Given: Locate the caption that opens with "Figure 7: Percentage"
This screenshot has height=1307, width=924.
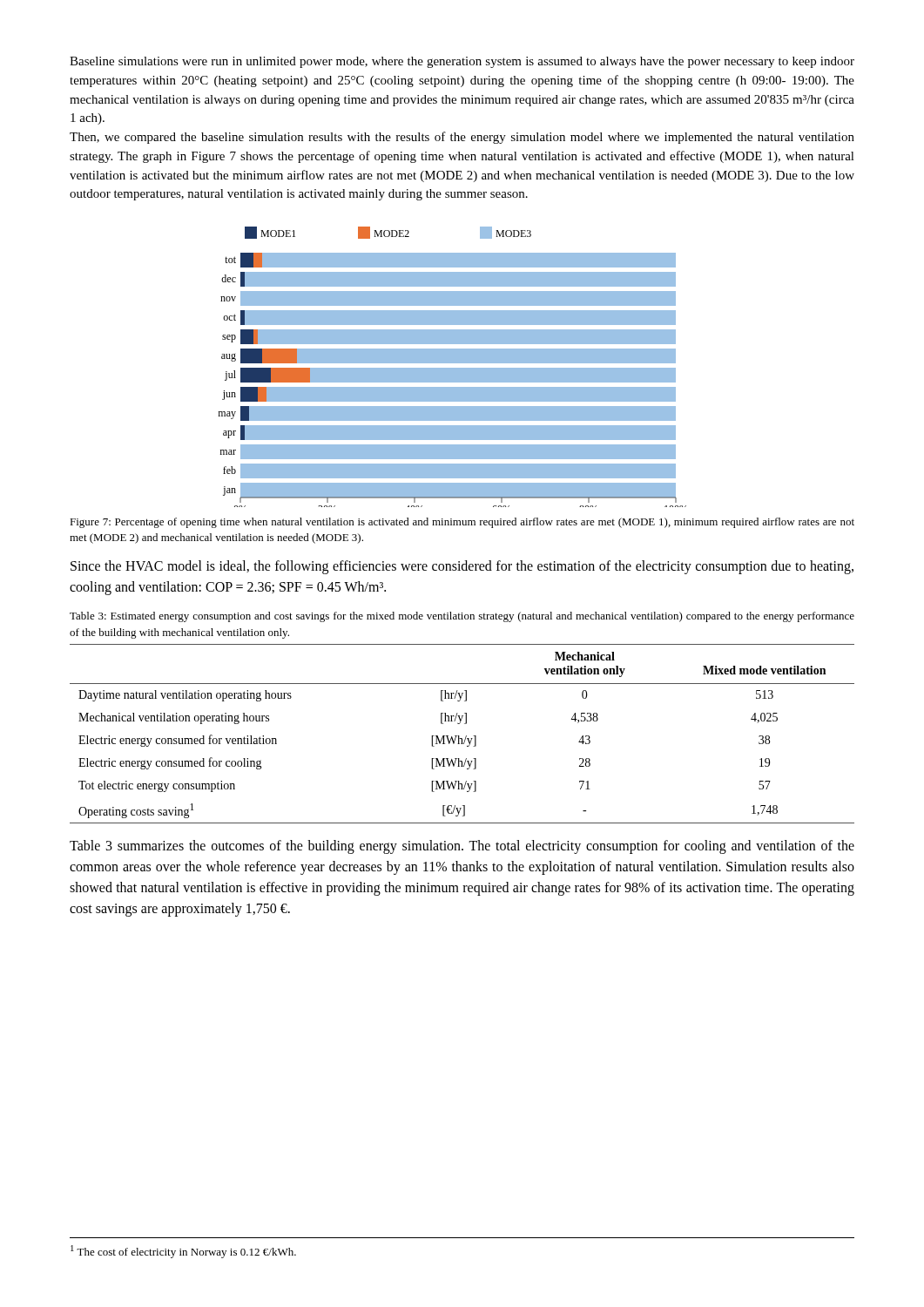Looking at the screenshot, I should coord(462,529).
